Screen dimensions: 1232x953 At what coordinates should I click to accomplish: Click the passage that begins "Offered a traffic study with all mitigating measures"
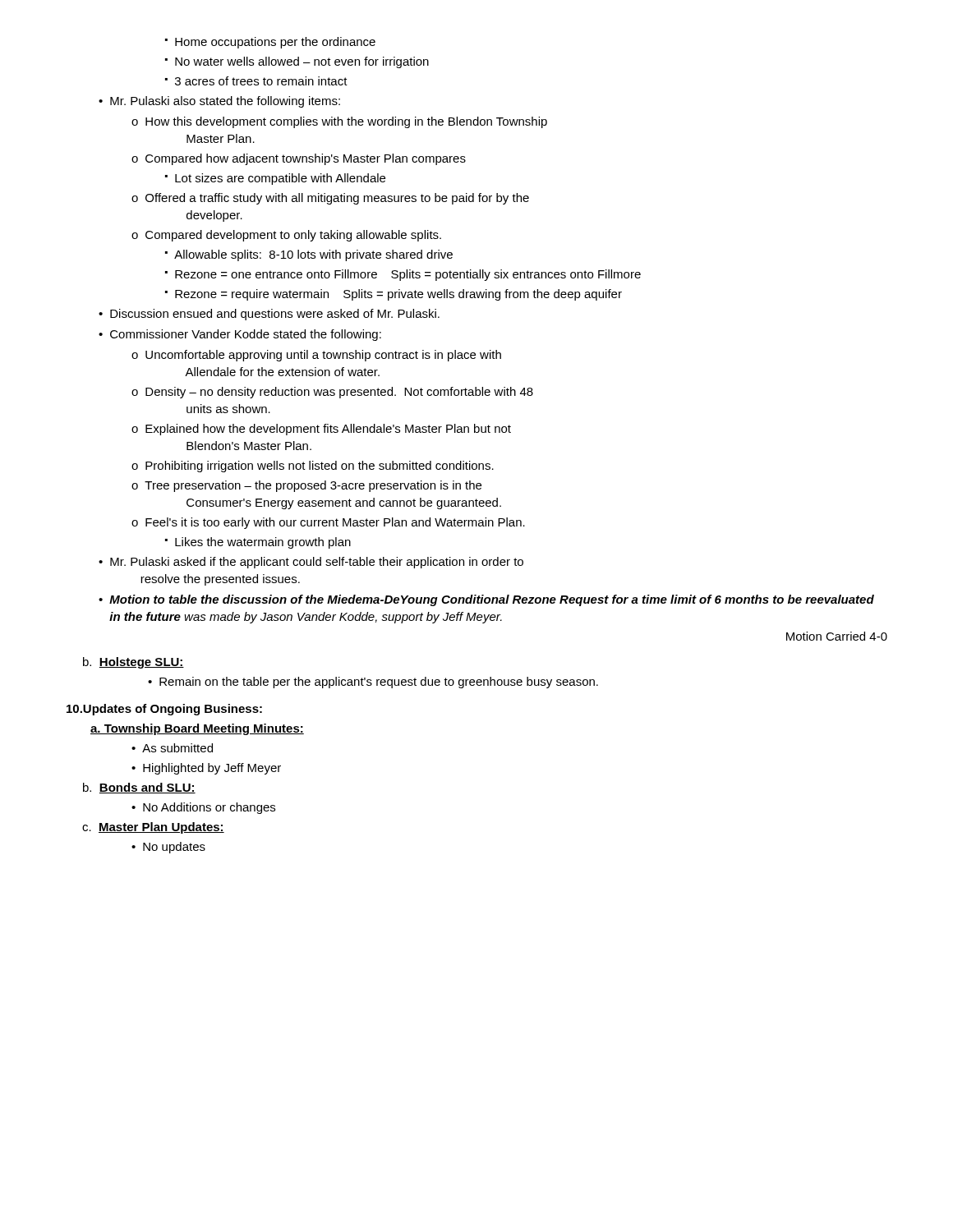[x=509, y=206]
